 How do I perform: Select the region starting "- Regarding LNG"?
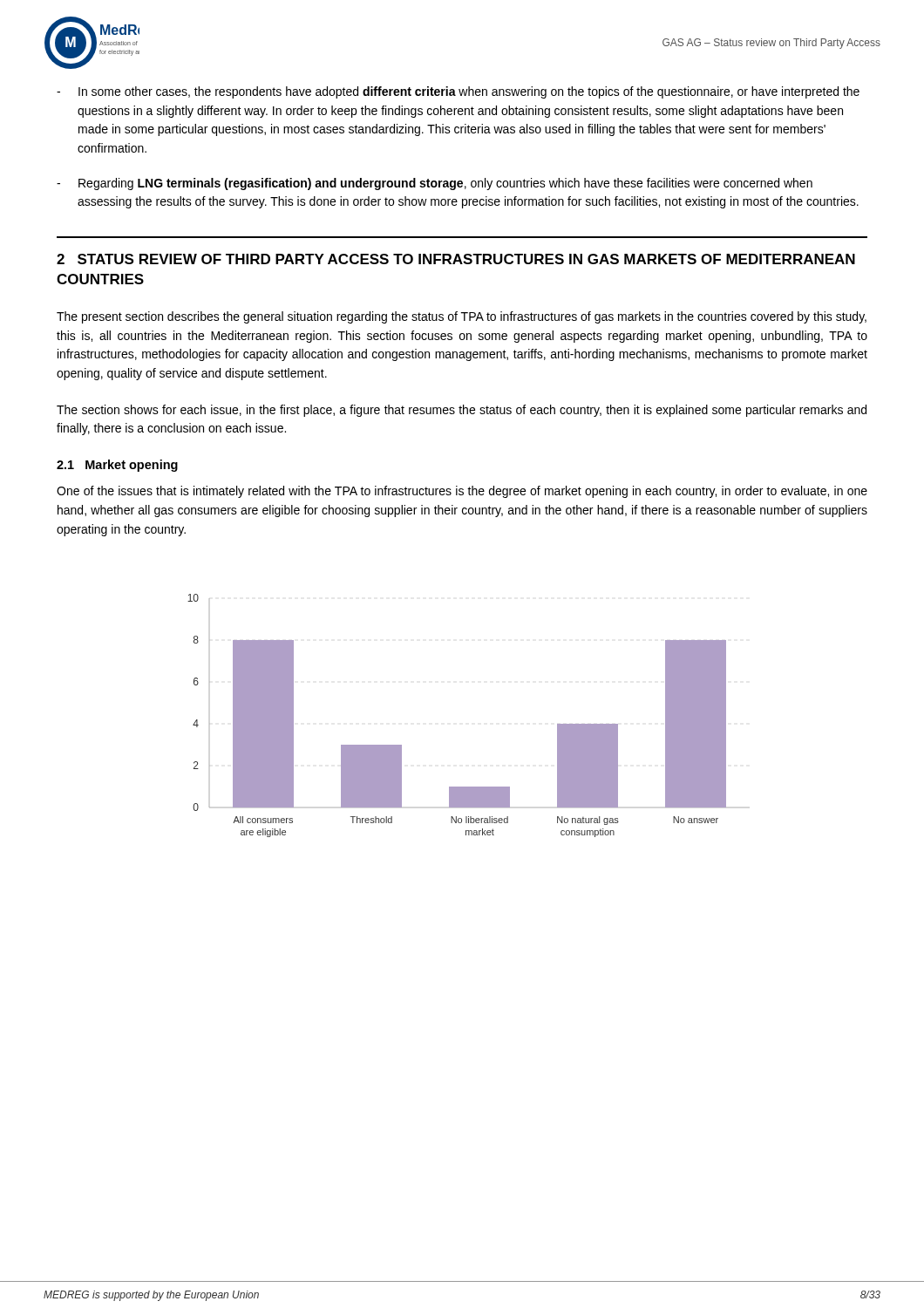click(x=462, y=193)
